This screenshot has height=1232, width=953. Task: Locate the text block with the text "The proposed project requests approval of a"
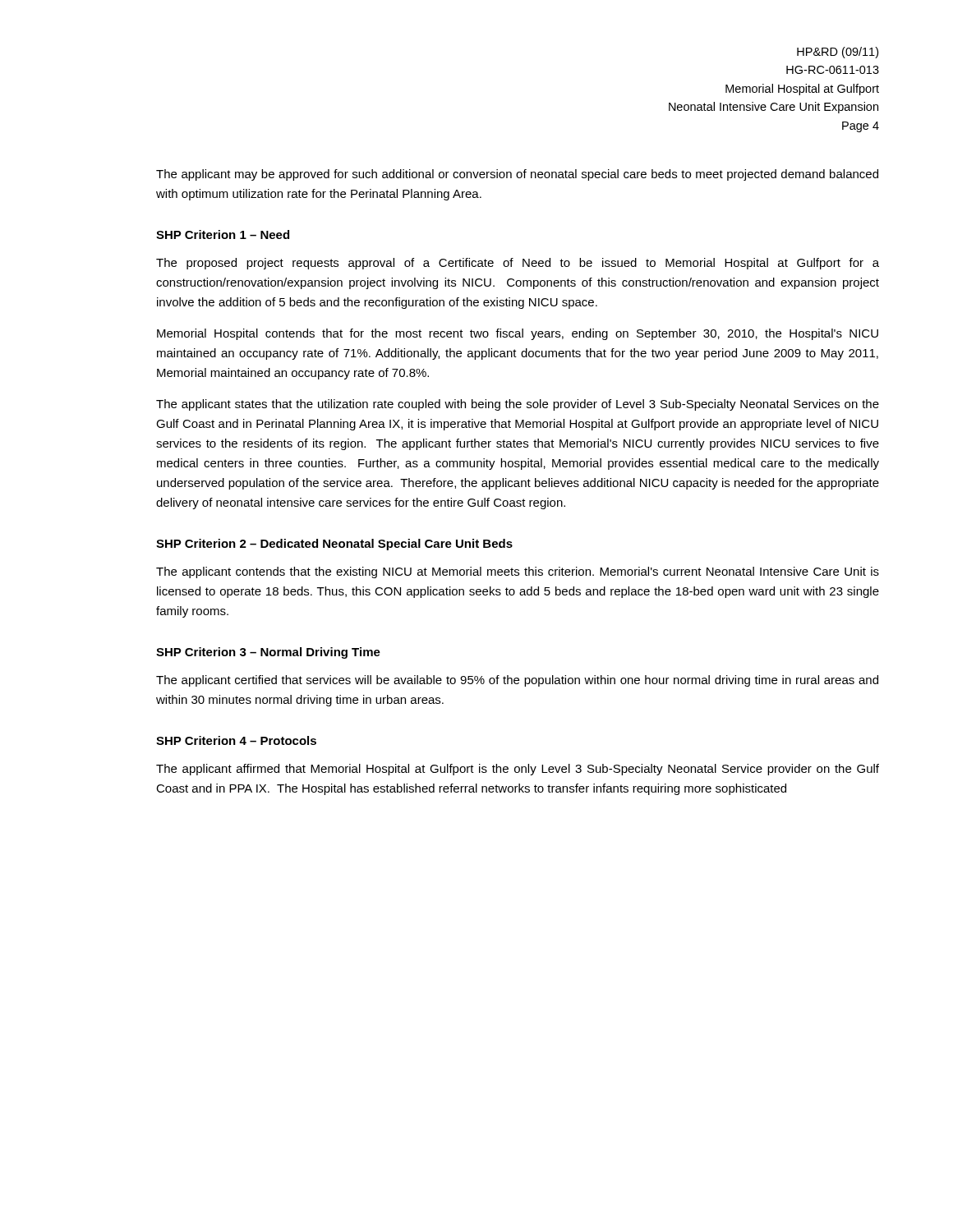[518, 282]
